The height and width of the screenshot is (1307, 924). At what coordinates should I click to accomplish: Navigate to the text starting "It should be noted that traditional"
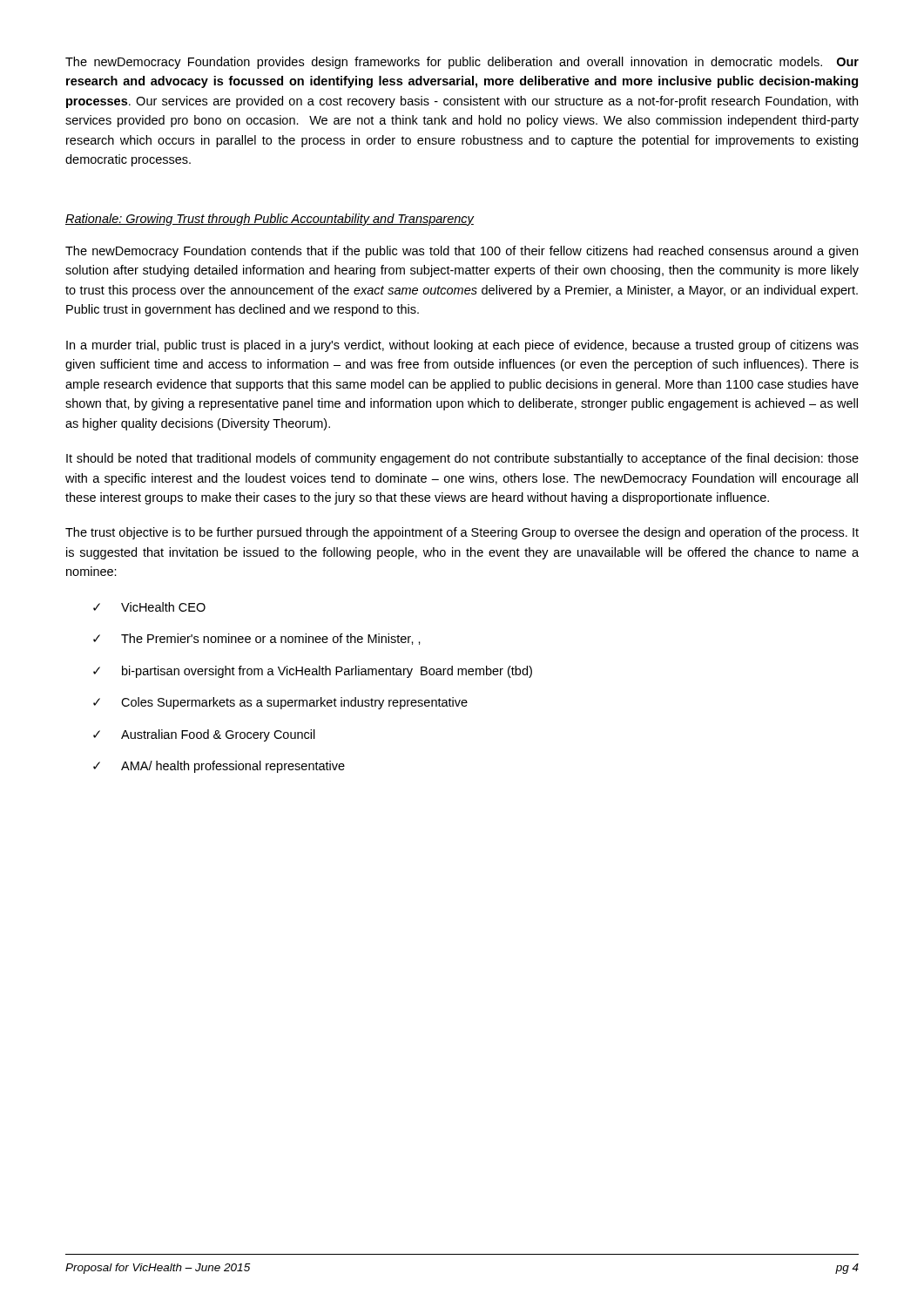coord(462,478)
